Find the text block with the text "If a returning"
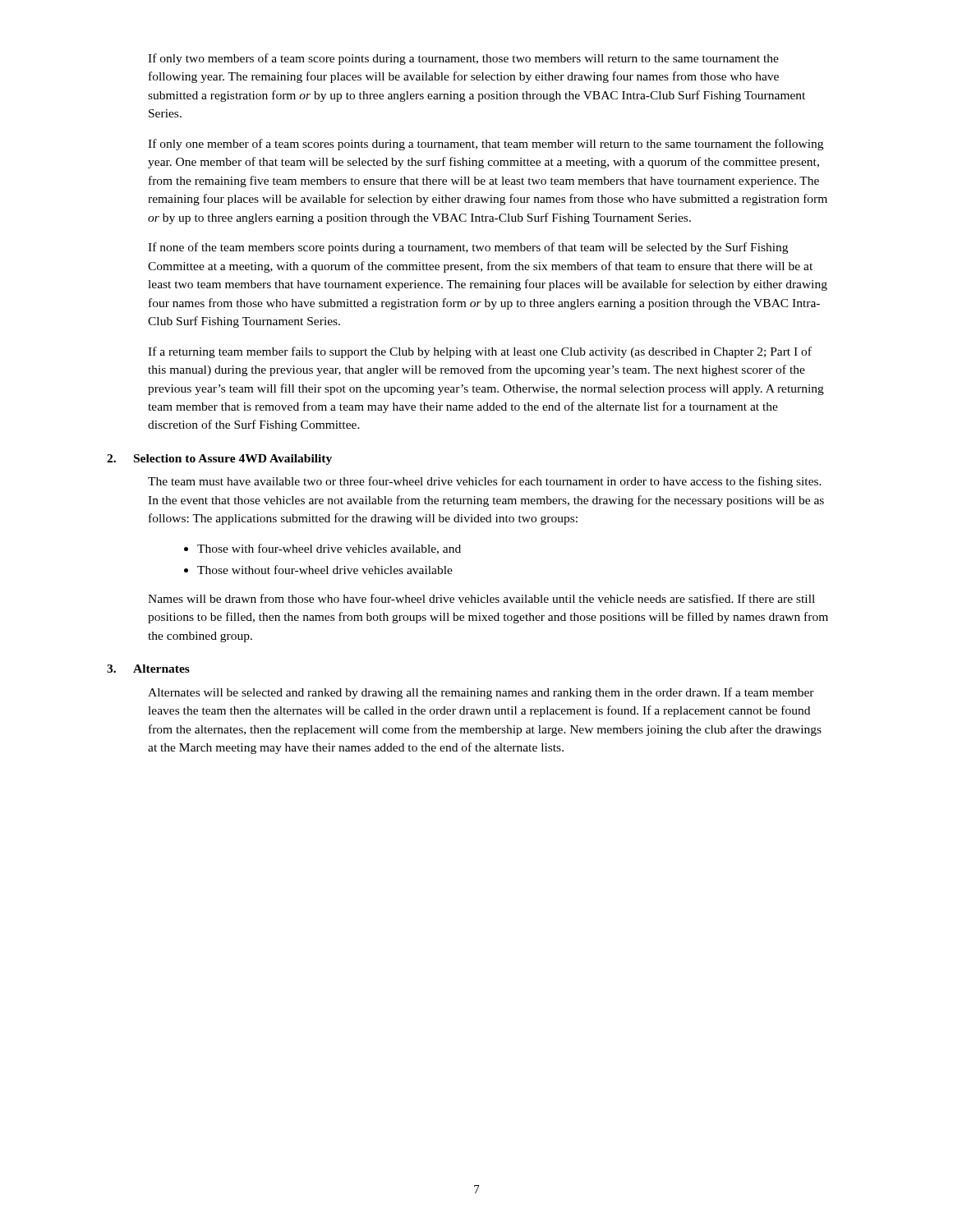Image resolution: width=953 pixels, height=1232 pixels. click(x=489, y=388)
